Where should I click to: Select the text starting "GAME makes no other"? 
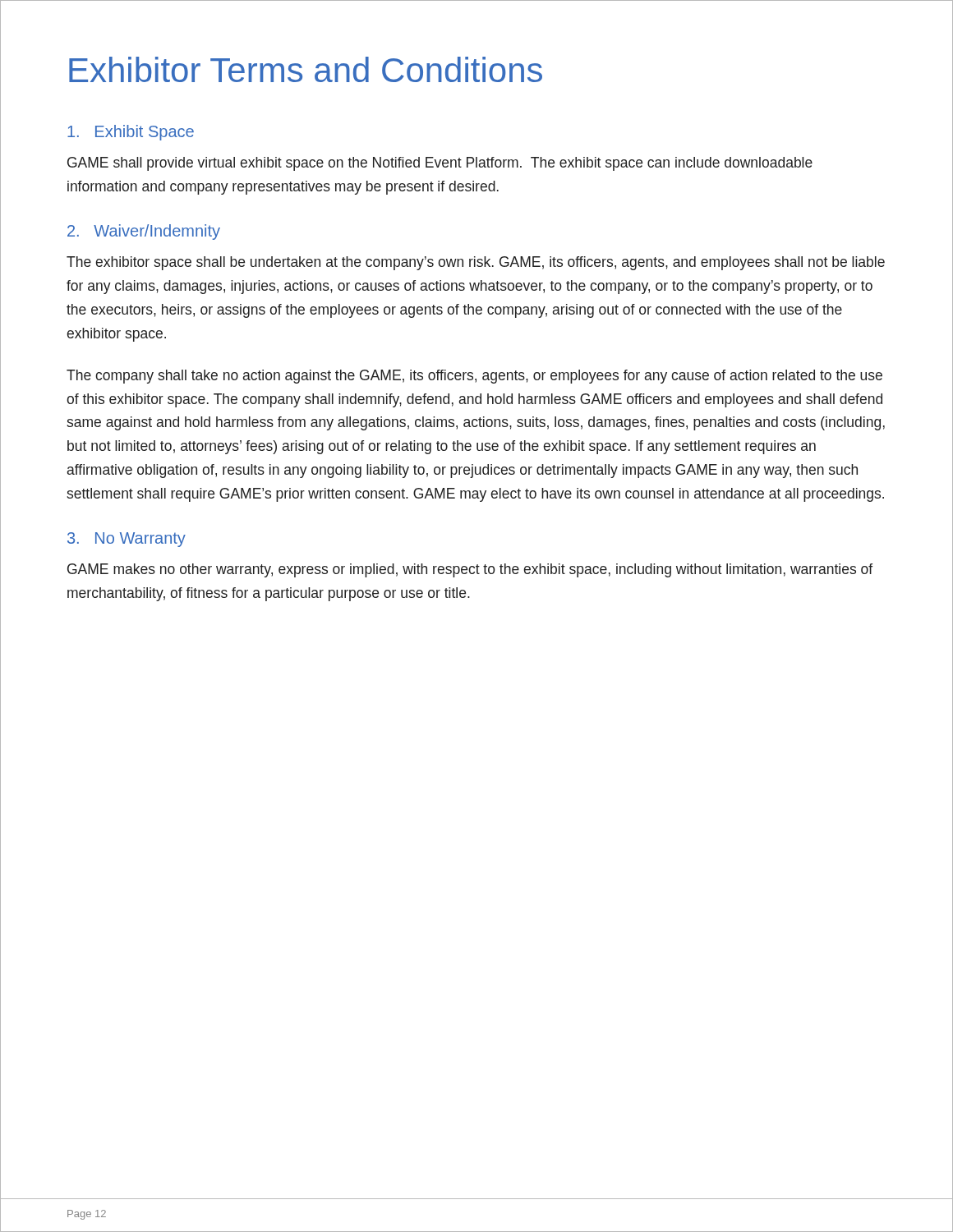[x=476, y=581]
